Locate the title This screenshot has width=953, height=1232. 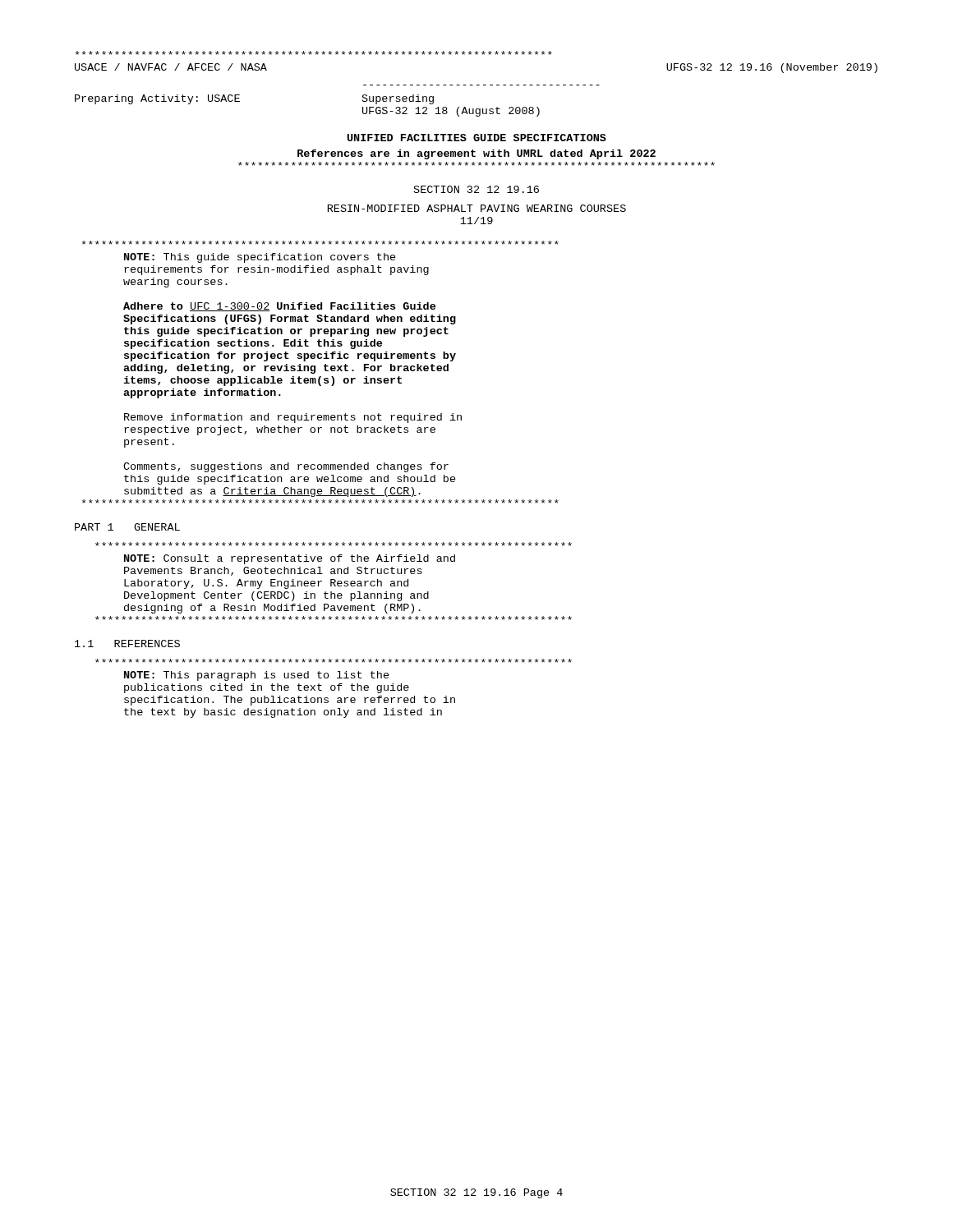[x=476, y=138]
